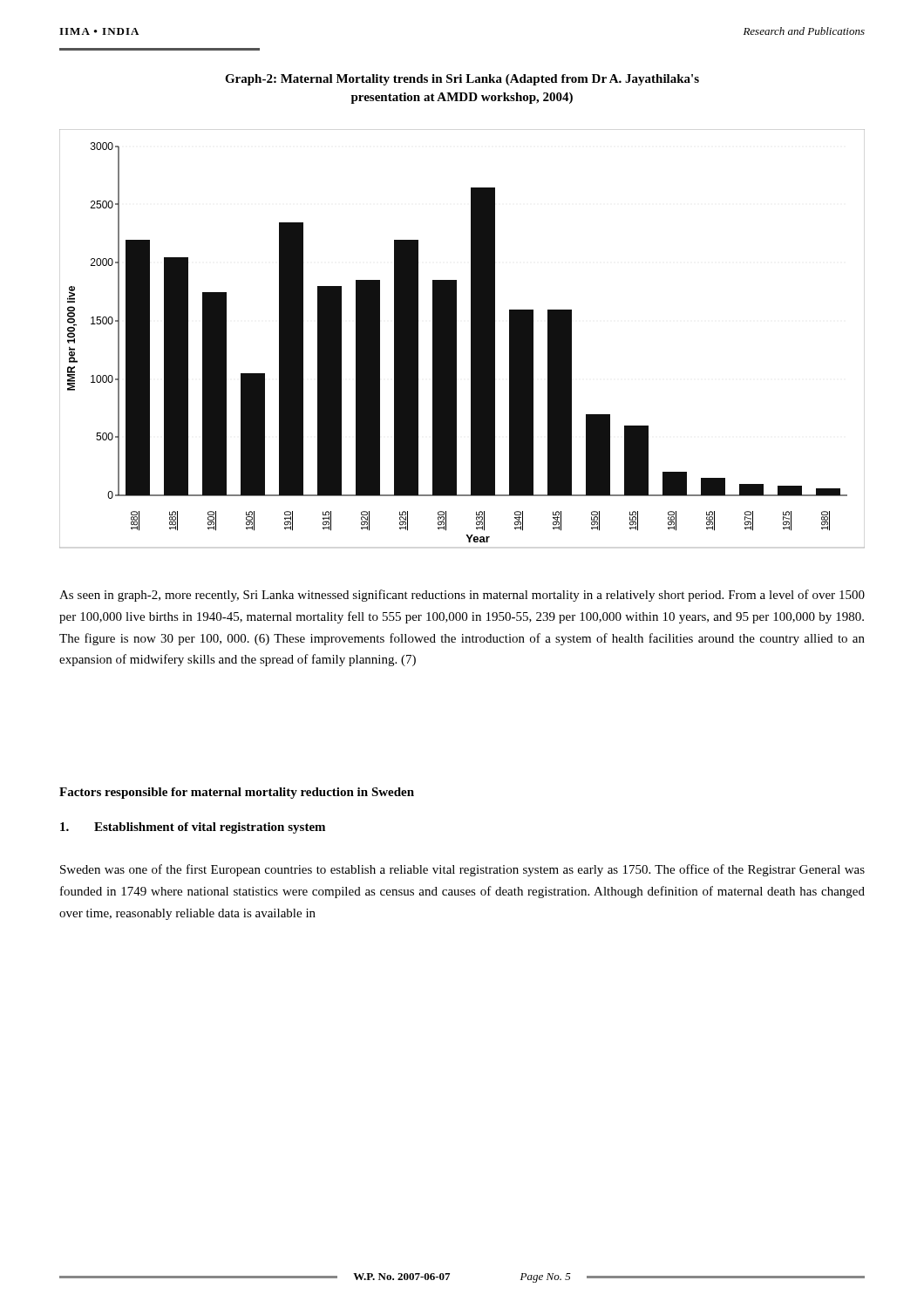Click on the bar chart

pos(462,349)
